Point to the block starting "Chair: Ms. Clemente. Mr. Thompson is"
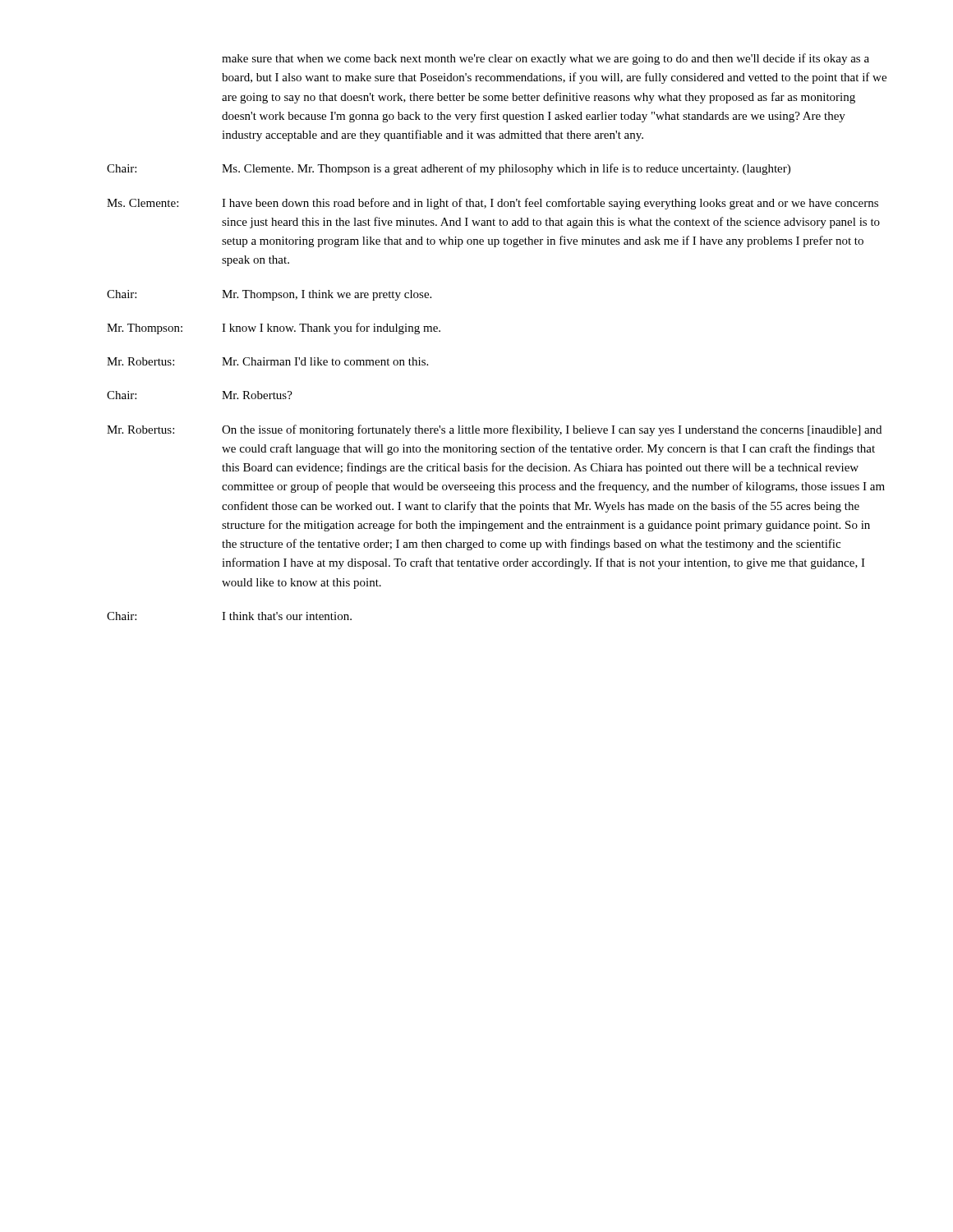The image size is (953, 1232). pyautogui.click(x=497, y=169)
